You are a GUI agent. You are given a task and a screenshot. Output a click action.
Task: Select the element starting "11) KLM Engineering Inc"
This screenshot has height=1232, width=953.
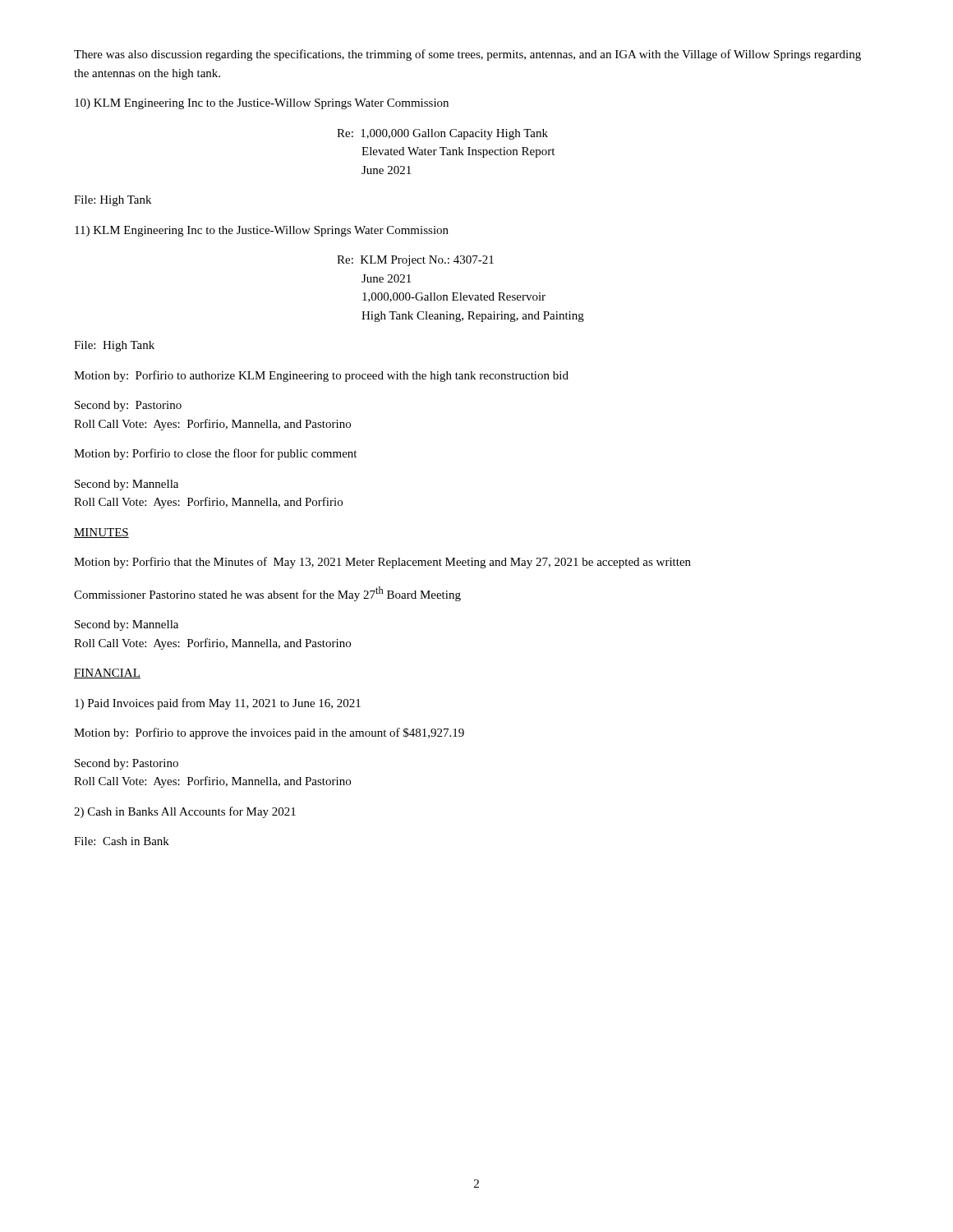click(x=262, y=231)
